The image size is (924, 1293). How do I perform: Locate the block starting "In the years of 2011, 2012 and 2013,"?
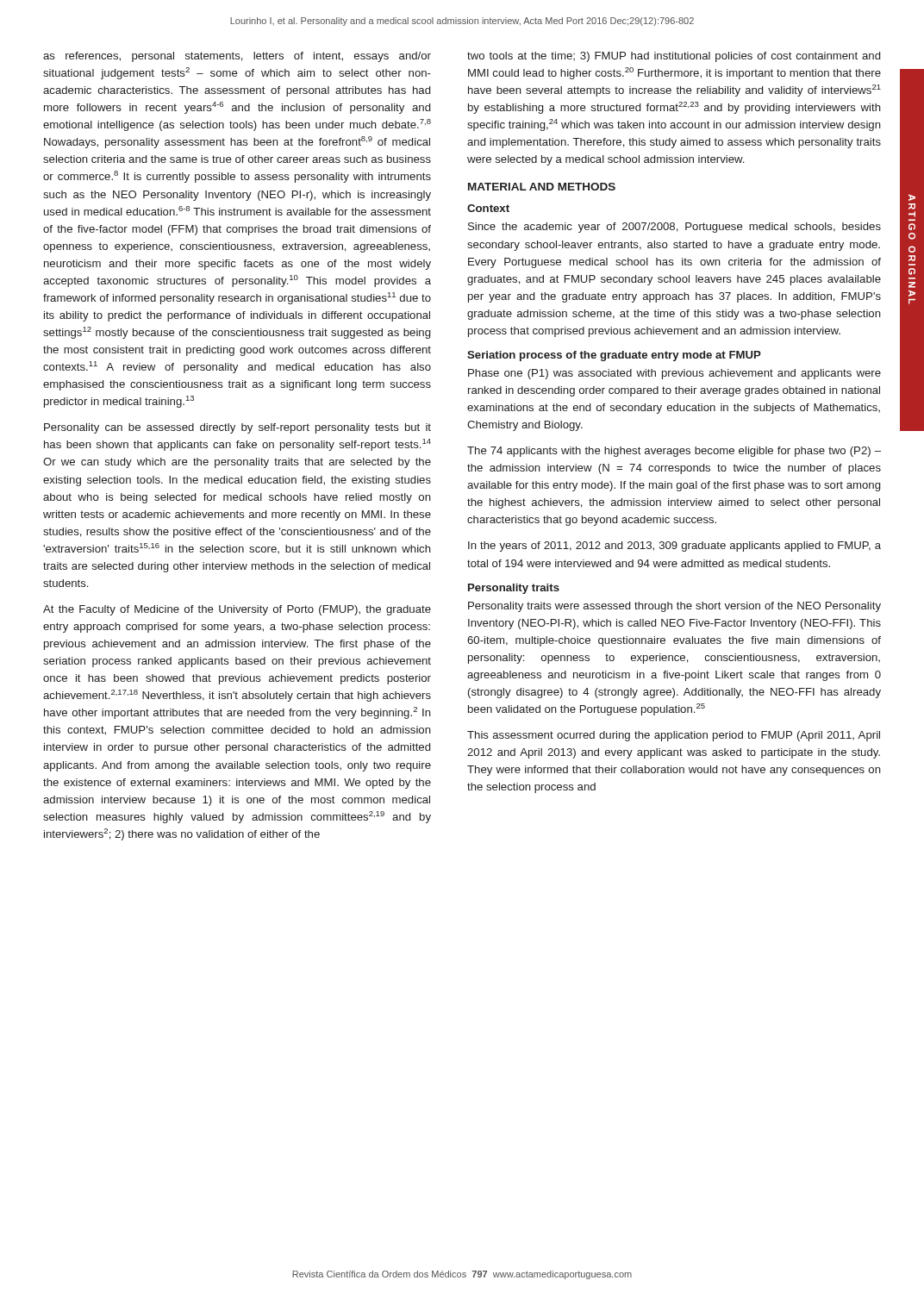point(674,554)
